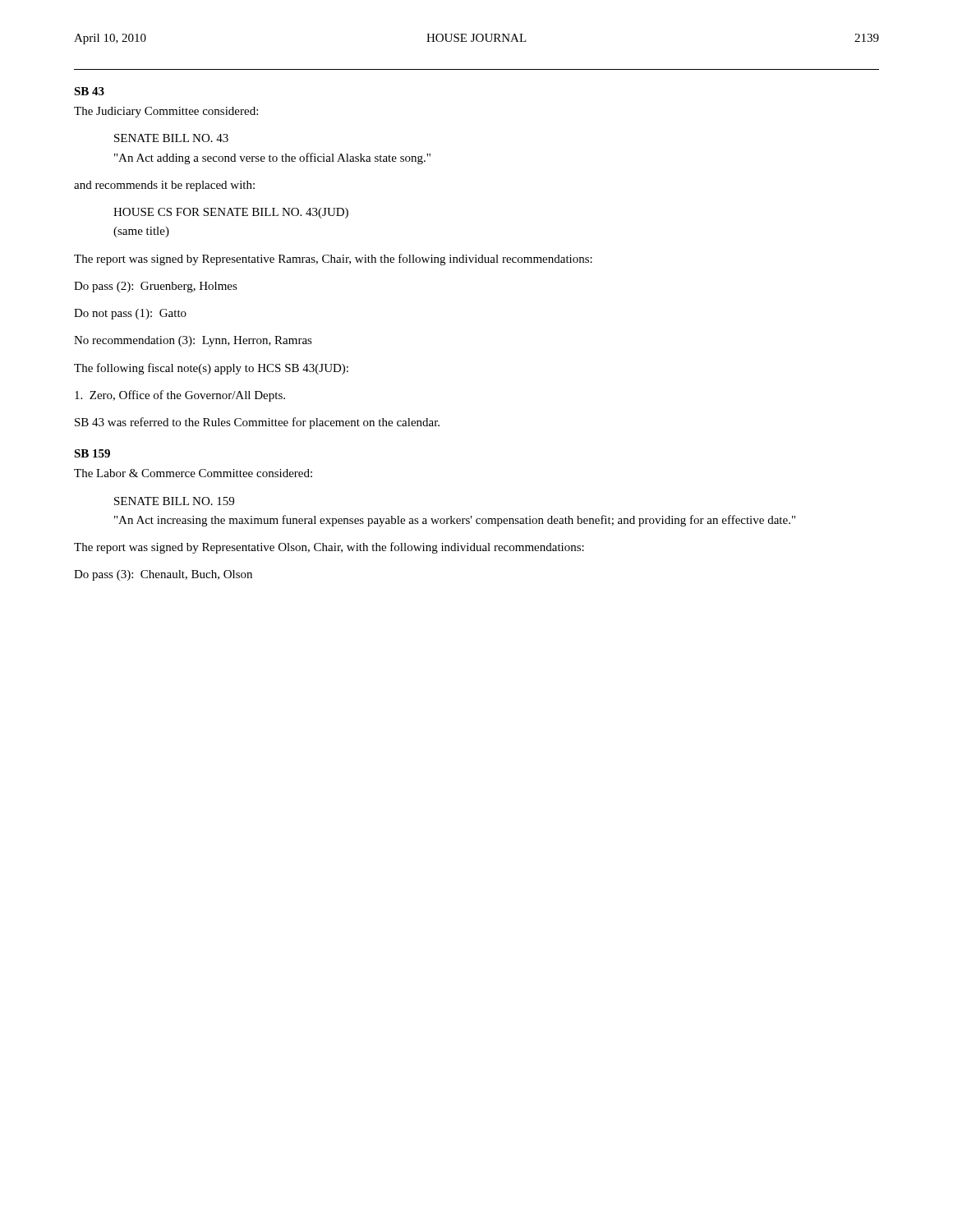The width and height of the screenshot is (953, 1232).
Task: Point to the block beginning "HOUSE CS FOR SENATE BILL NO."
Action: pyautogui.click(x=231, y=221)
